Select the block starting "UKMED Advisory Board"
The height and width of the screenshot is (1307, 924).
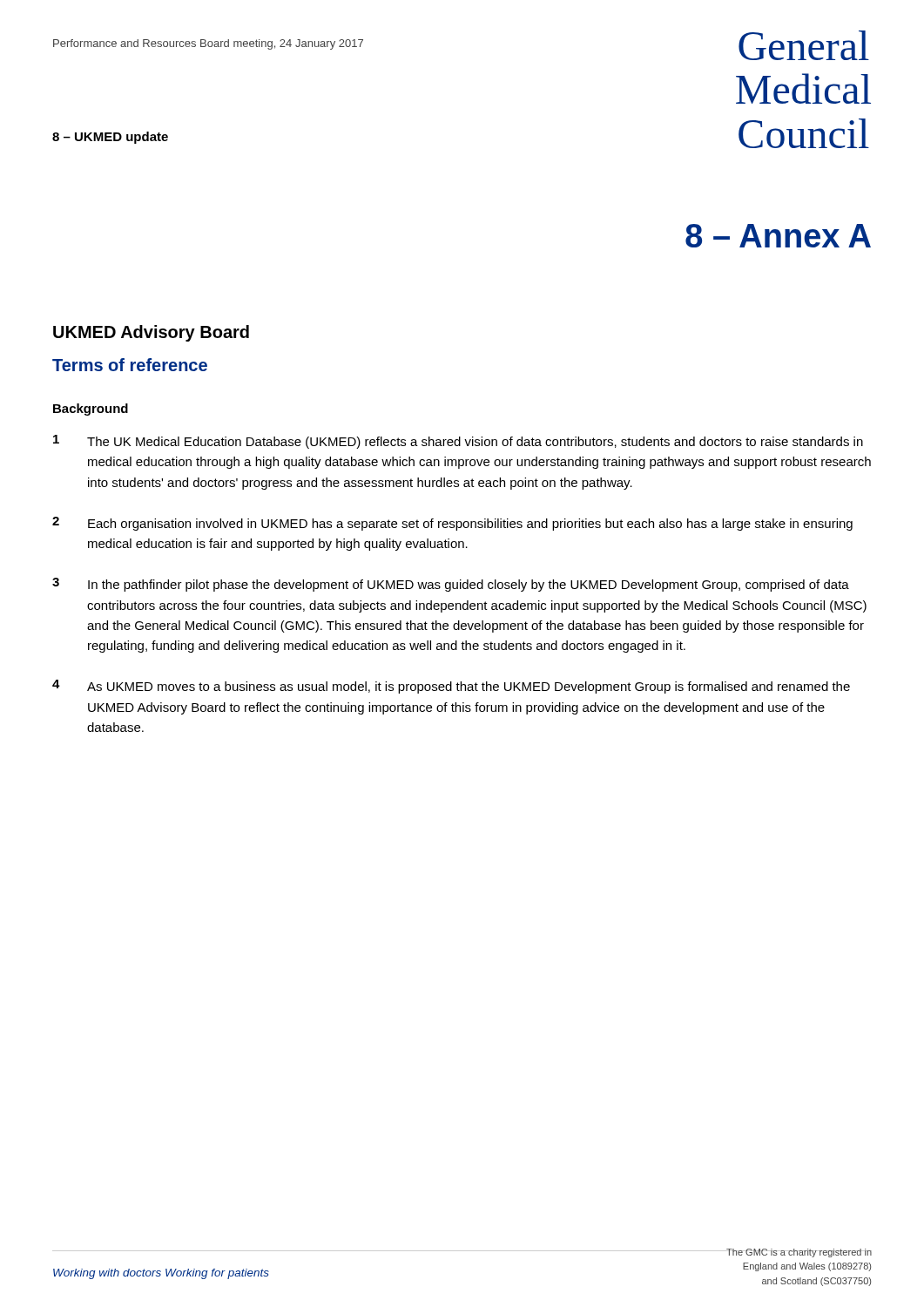pyautogui.click(x=151, y=332)
